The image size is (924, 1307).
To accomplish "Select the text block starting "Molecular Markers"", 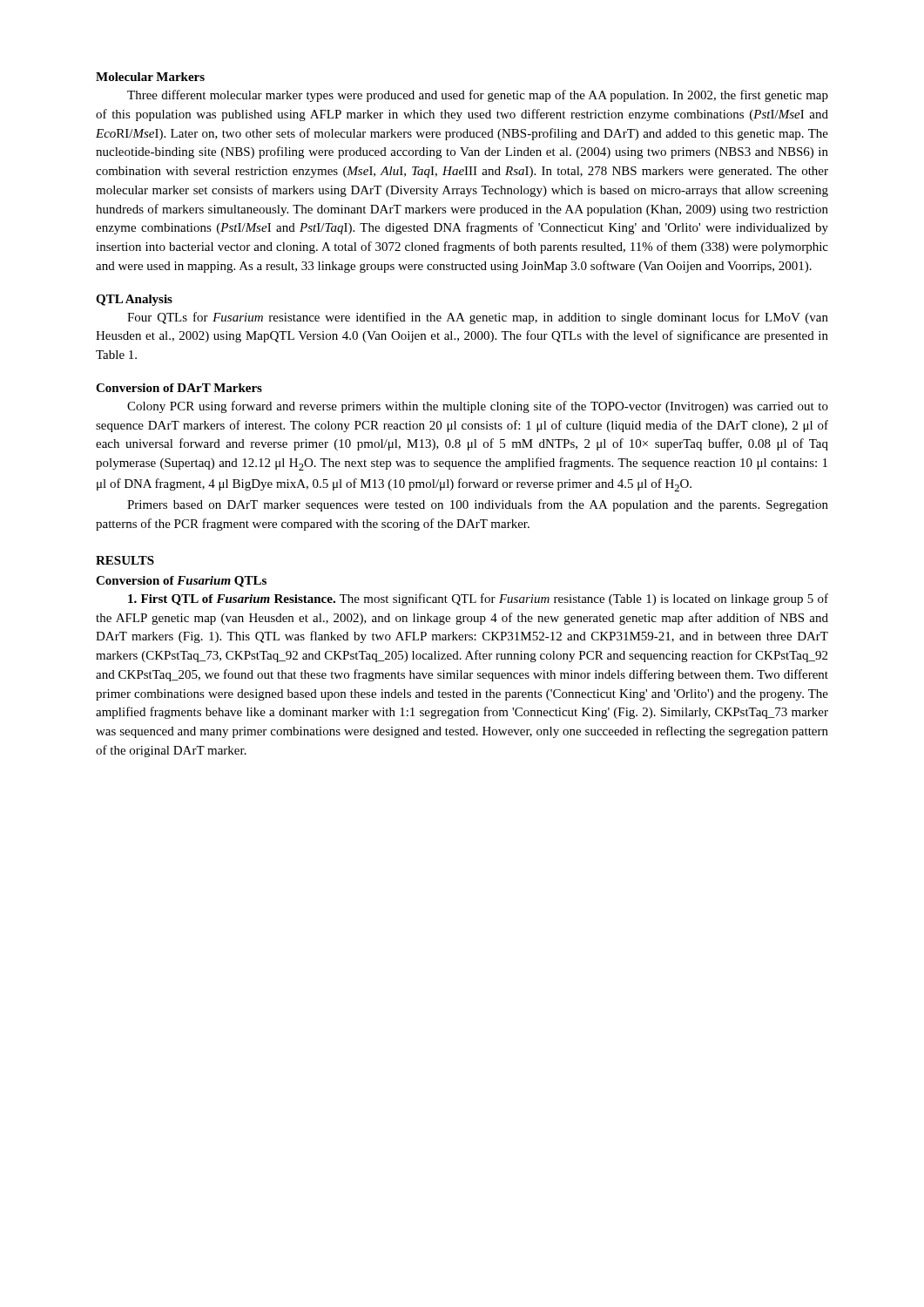I will pos(150,77).
